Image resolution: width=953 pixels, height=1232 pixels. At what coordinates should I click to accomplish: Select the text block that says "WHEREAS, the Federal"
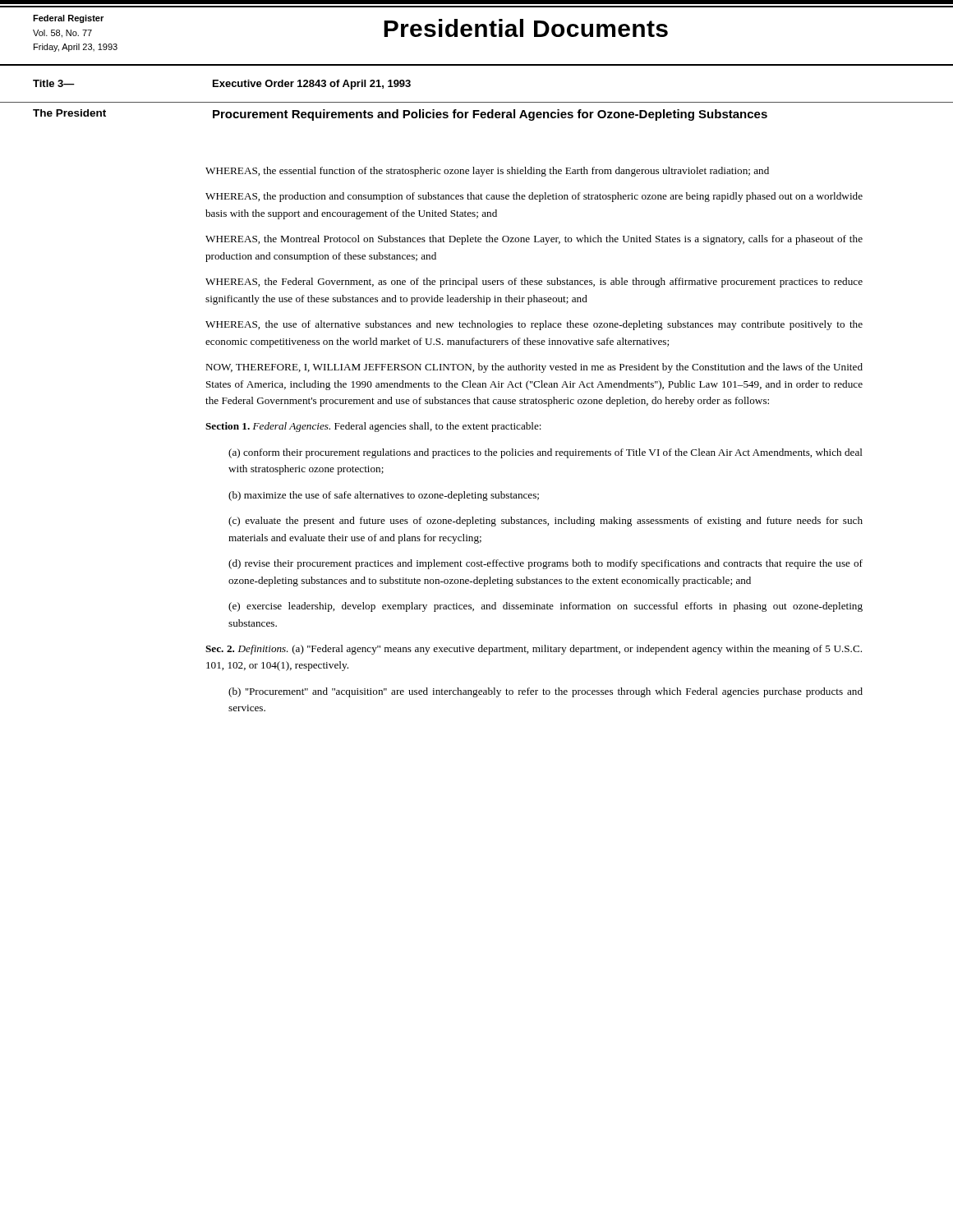tap(534, 290)
